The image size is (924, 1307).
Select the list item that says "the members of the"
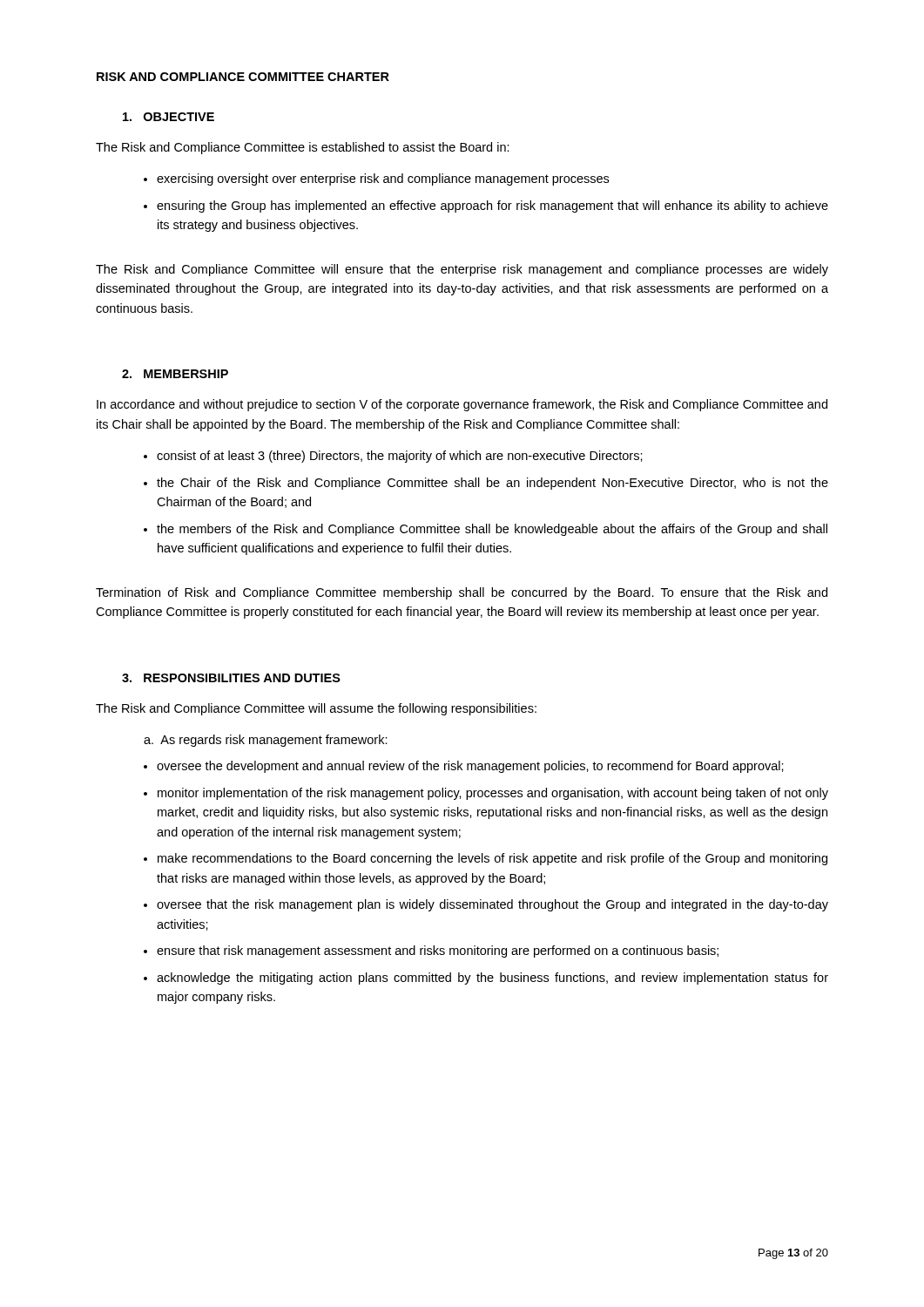pyautogui.click(x=492, y=538)
